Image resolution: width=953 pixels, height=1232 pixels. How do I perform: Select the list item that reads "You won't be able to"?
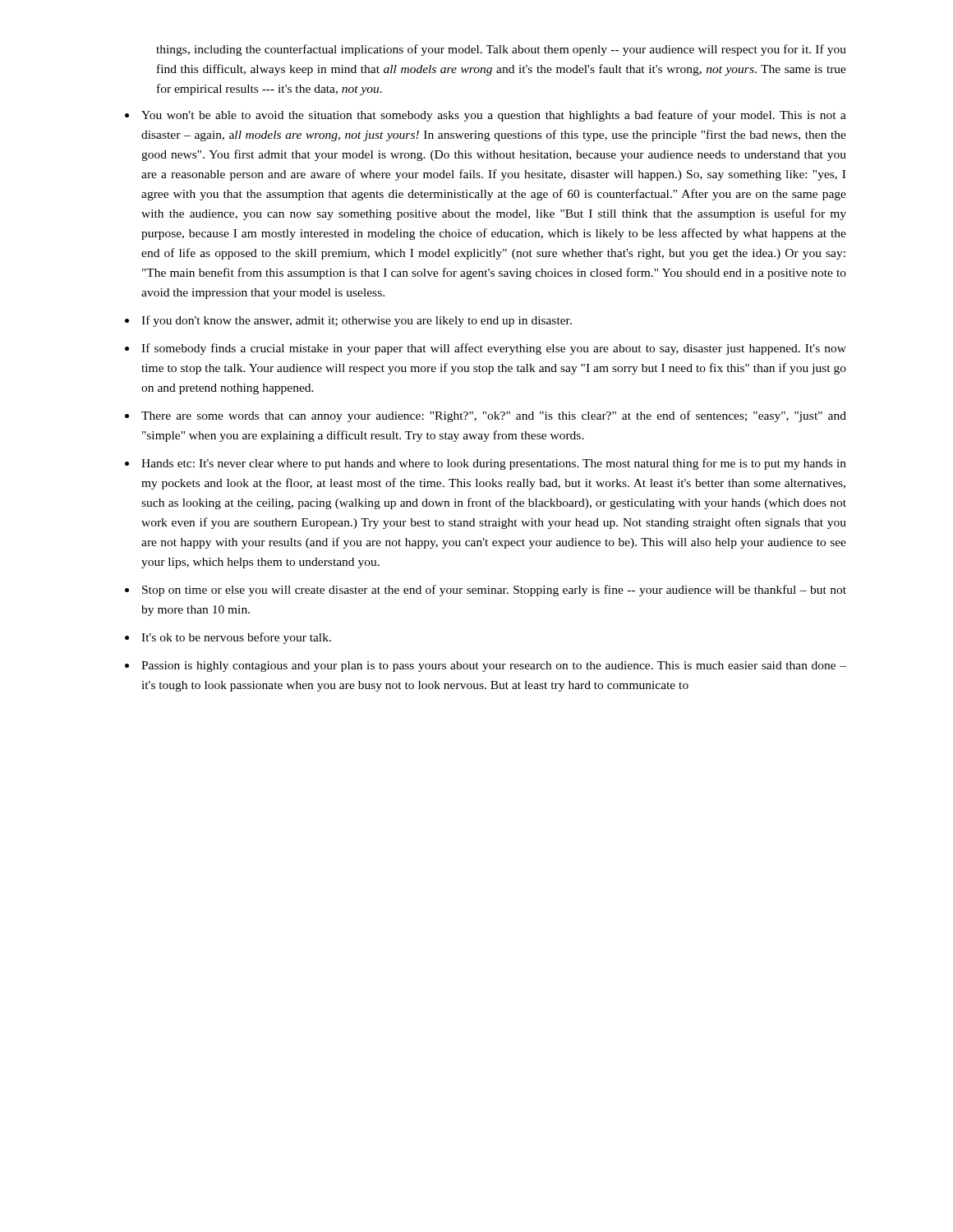[494, 203]
